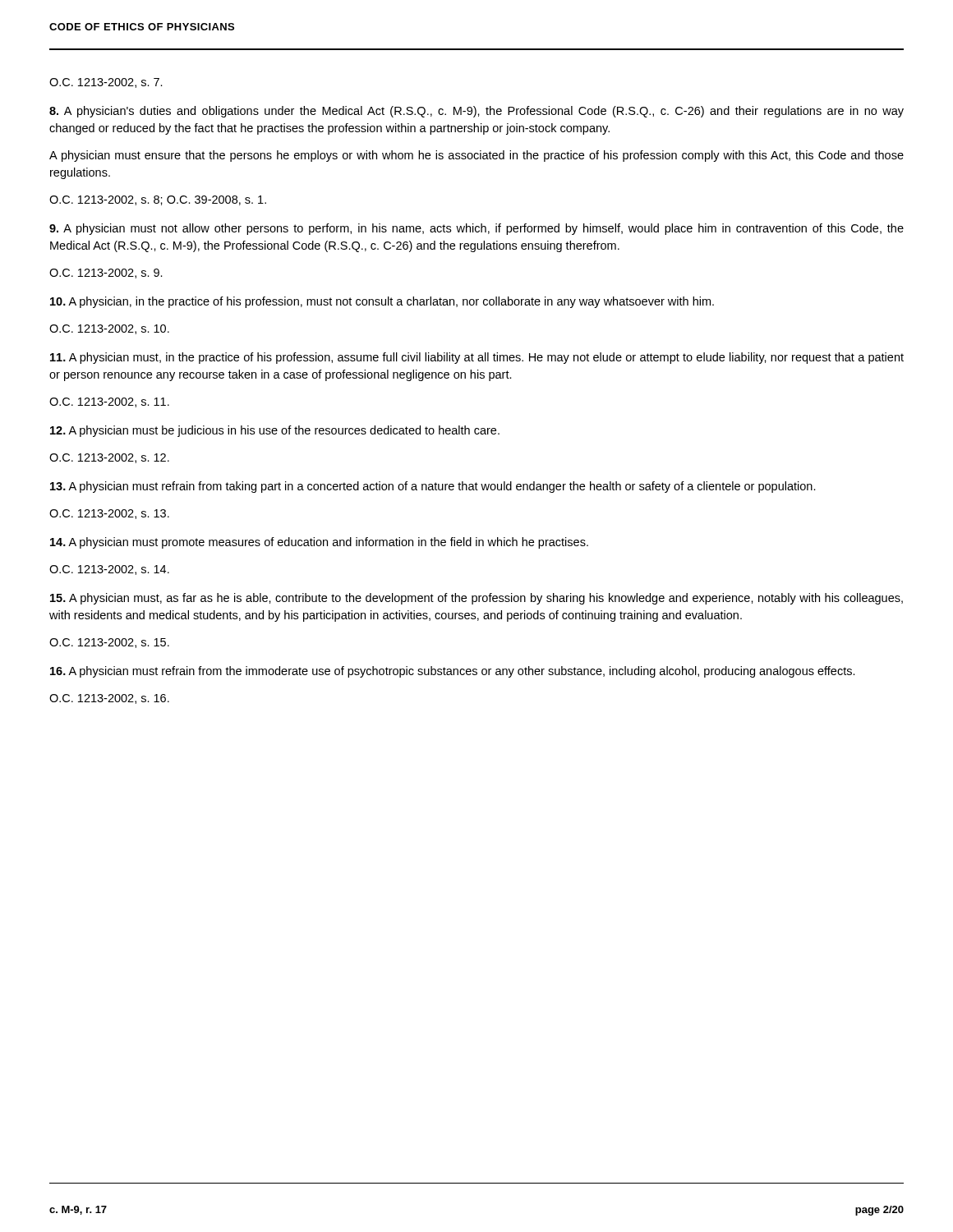Image resolution: width=953 pixels, height=1232 pixels.
Task: Find the text block starting "O.C. 1213-2002, s. 11."
Action: tap(109, 402)
